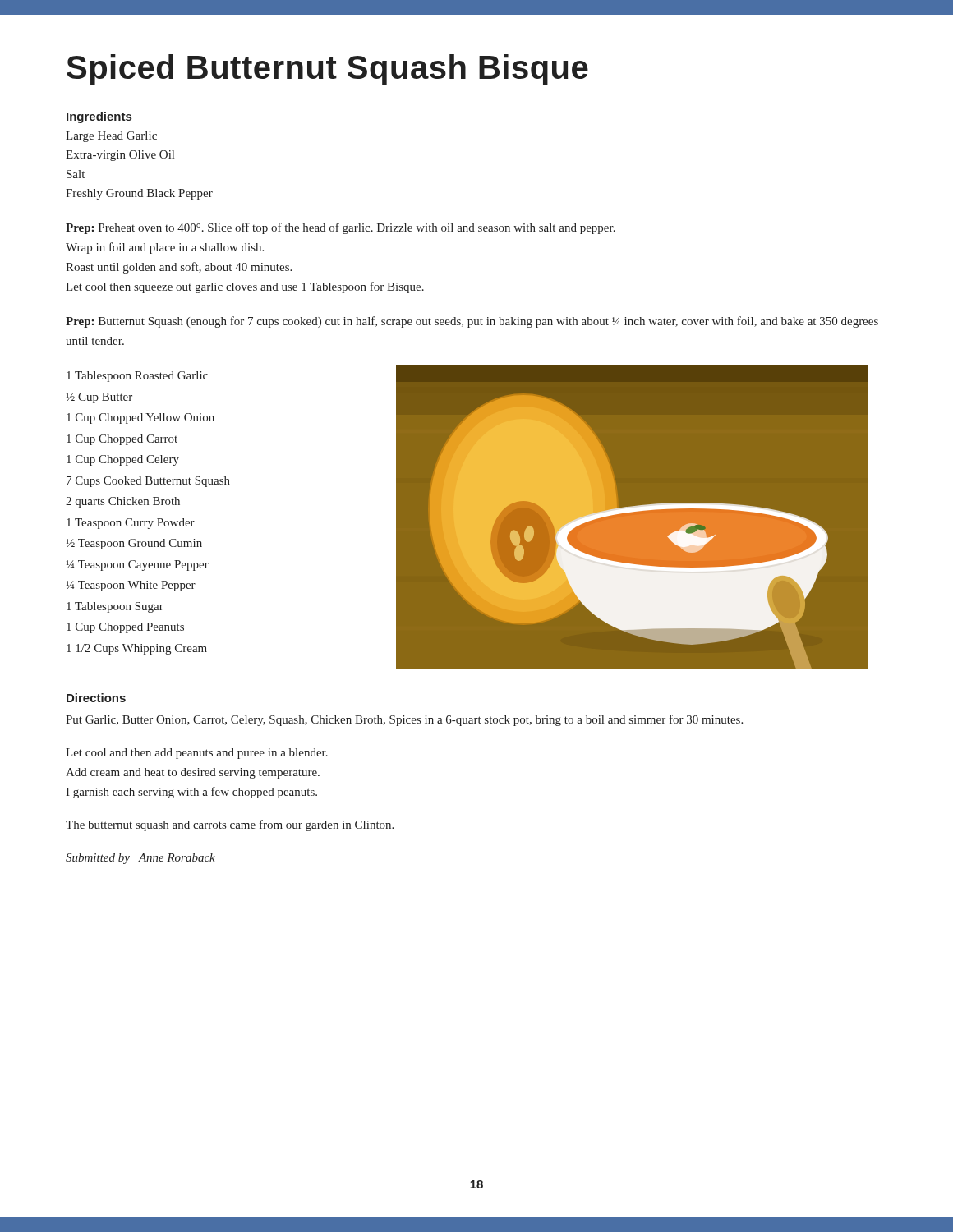Image resolution: width=953 pixels, height=1232 pixels.
Task: Click on the element starting "1 1/2 Cups Whipping Cream"
Action: pos(136,648)
